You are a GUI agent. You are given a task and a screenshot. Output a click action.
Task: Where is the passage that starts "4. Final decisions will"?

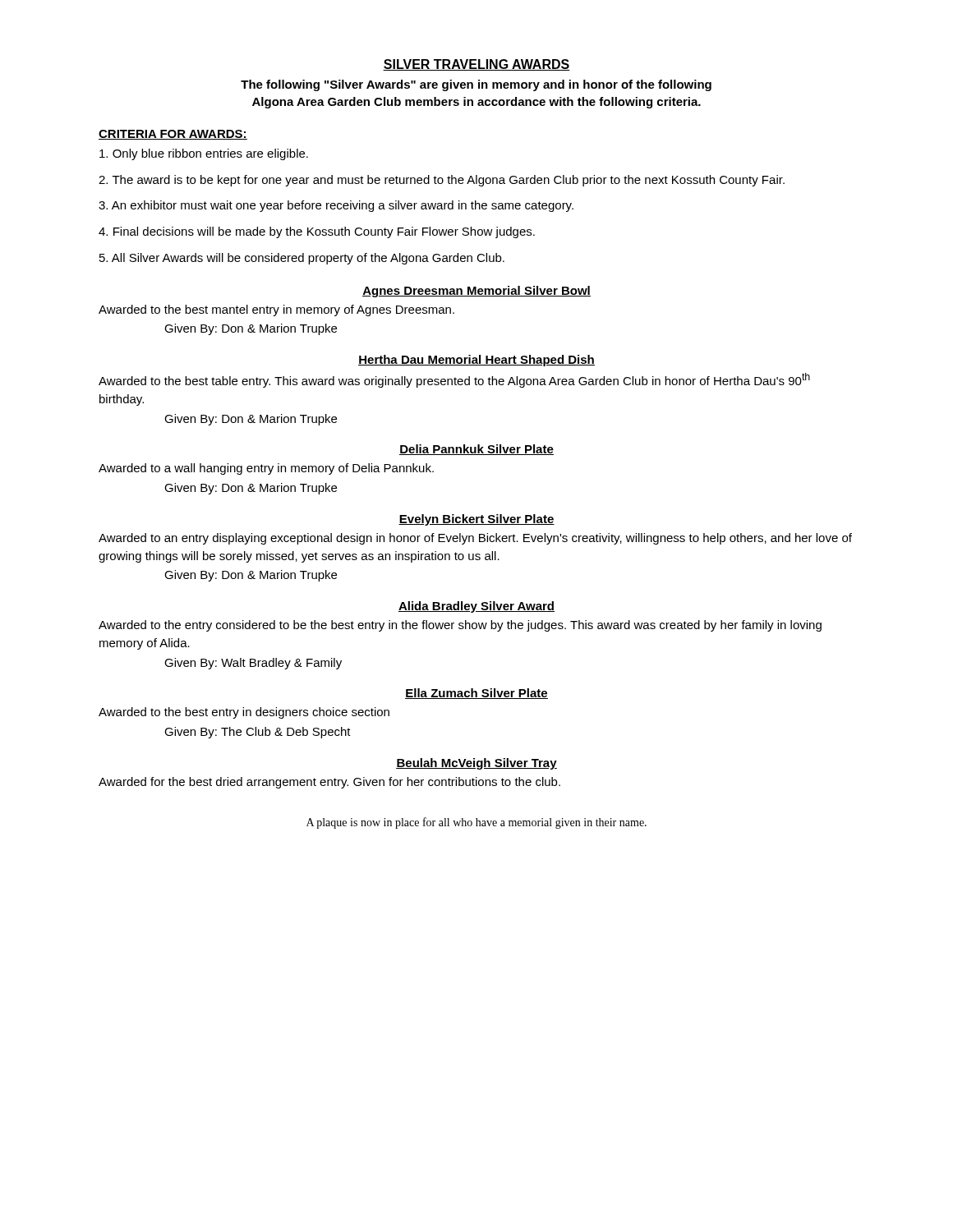(317, 231)
